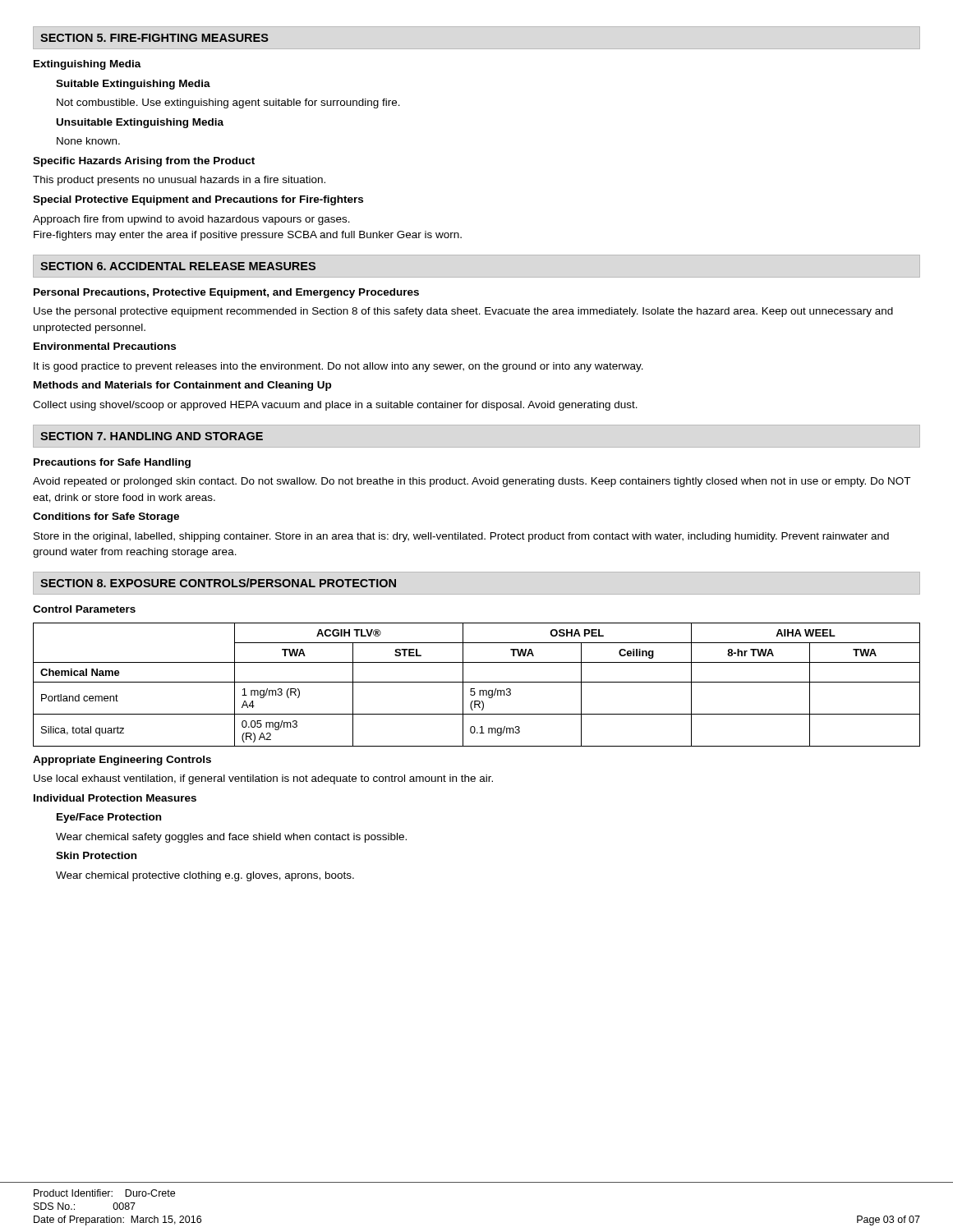Click on the block starting "Store in the original, labelled, shipping container."

point(461,544)
